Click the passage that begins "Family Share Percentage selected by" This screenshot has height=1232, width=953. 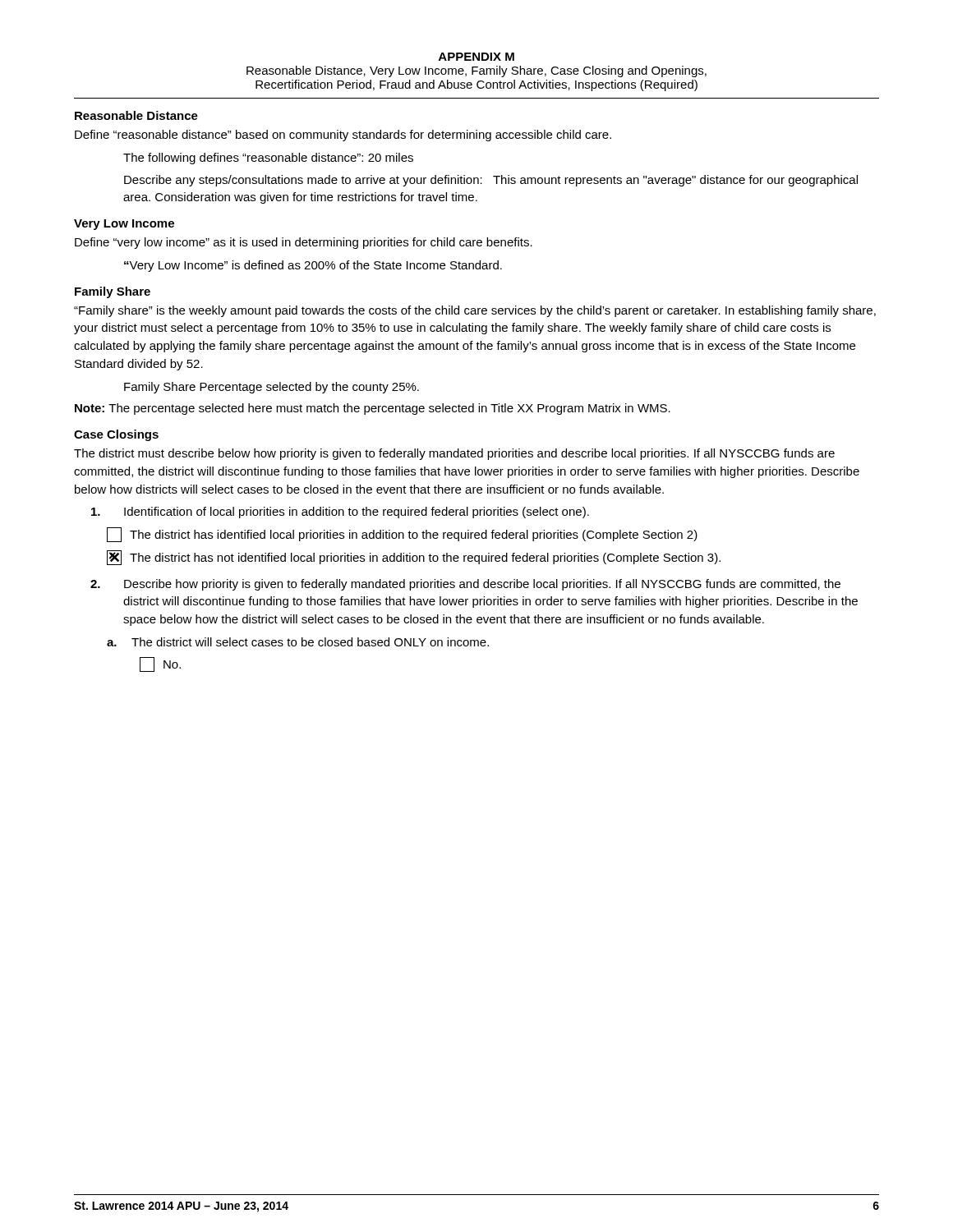coord(272,386)
